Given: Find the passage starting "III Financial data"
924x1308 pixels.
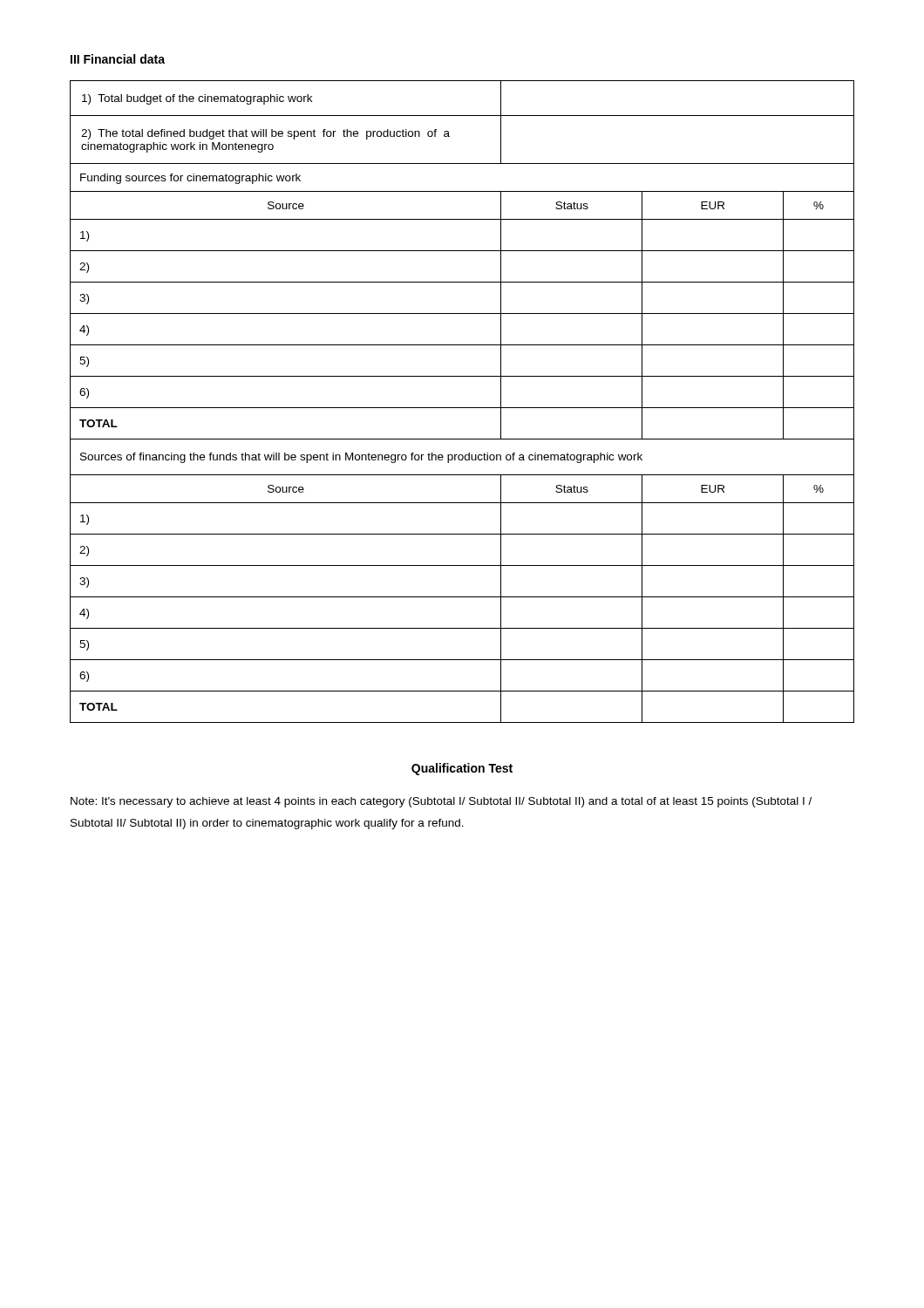Looking at the screenshot, I should pyautogui.click(x=117, y=59).
